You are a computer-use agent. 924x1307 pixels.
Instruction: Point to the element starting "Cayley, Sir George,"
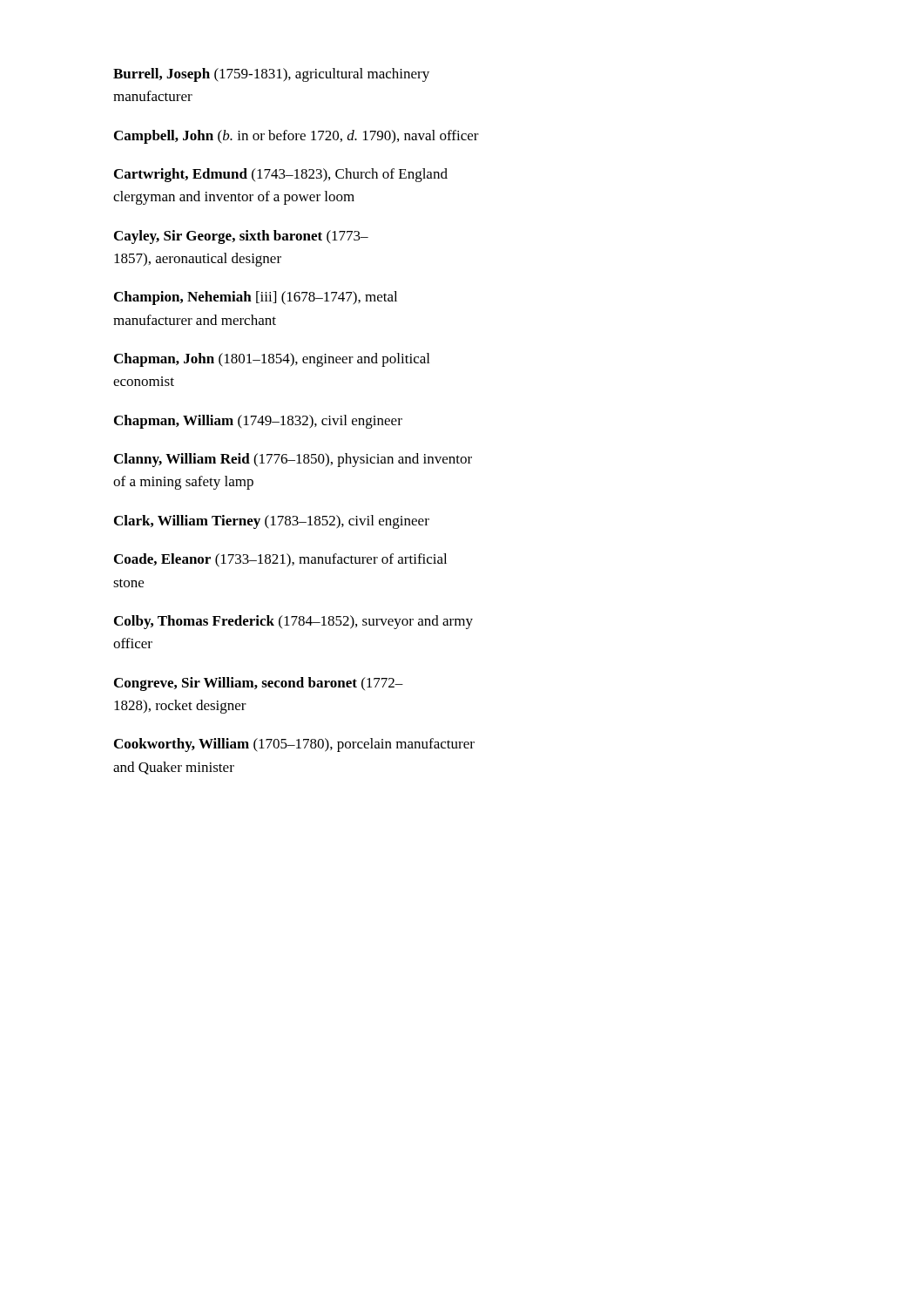click(241, 247)
